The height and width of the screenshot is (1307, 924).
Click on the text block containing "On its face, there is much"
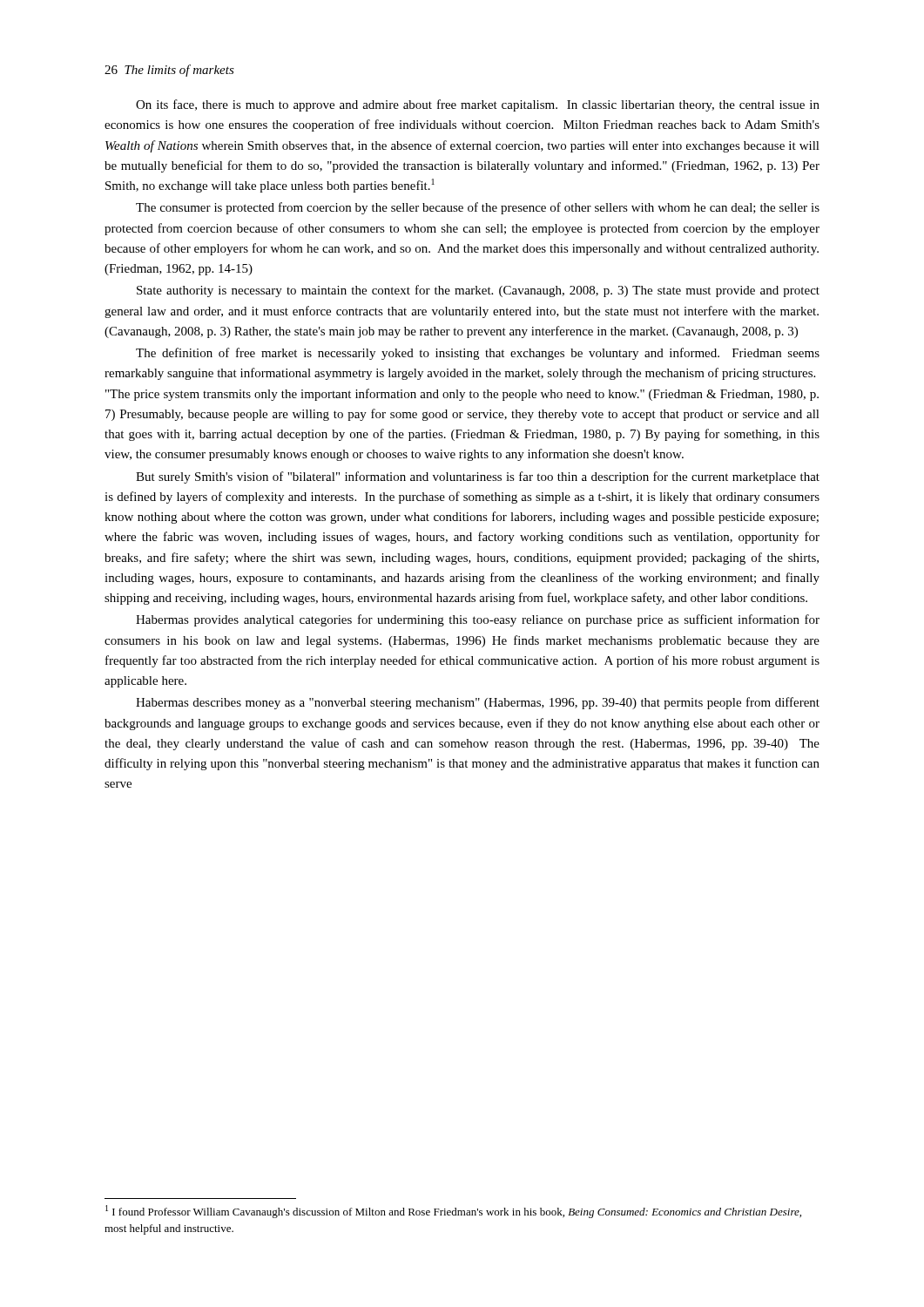[x=462, y=146]
